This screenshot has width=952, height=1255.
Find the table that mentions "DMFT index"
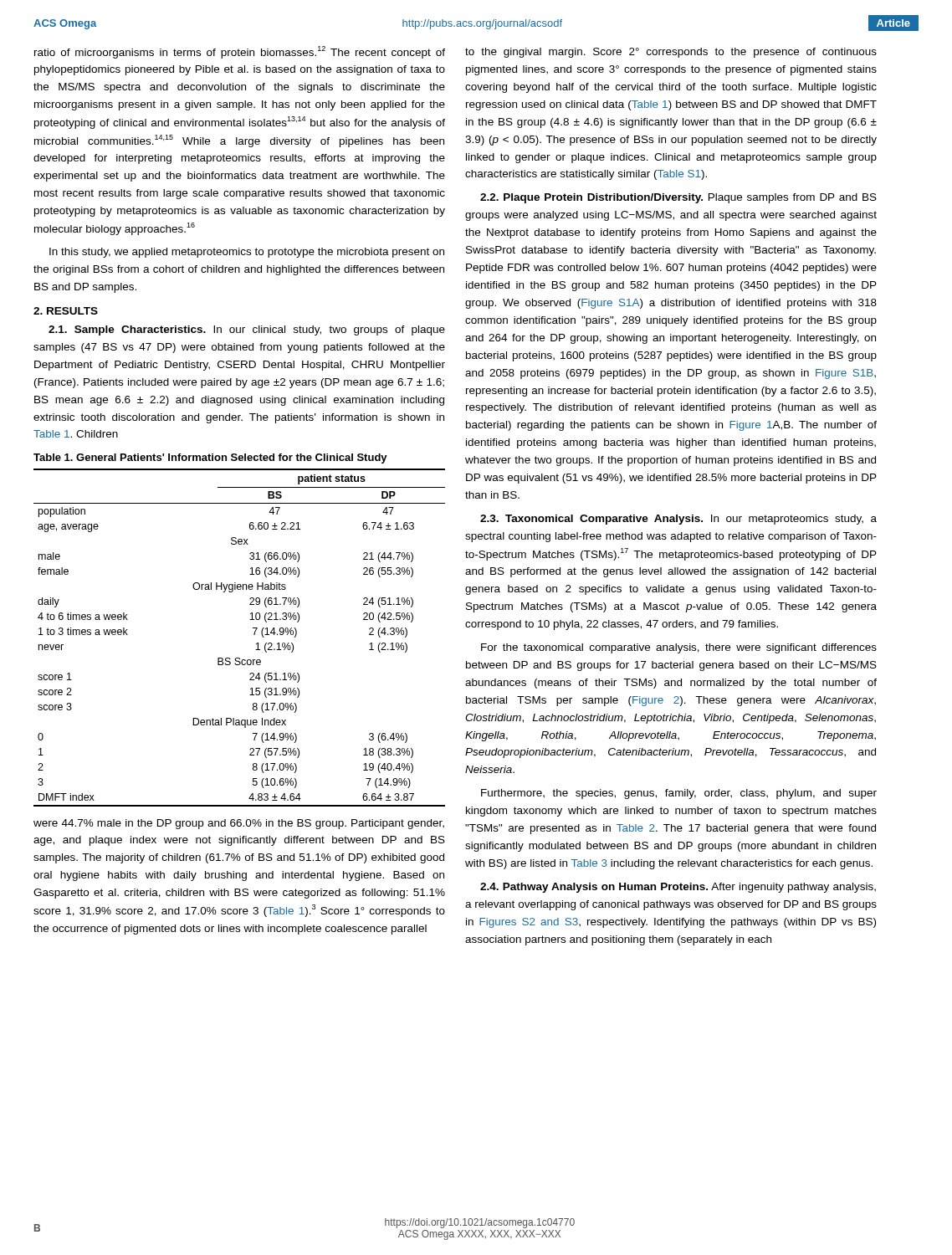tap(239, 637)
